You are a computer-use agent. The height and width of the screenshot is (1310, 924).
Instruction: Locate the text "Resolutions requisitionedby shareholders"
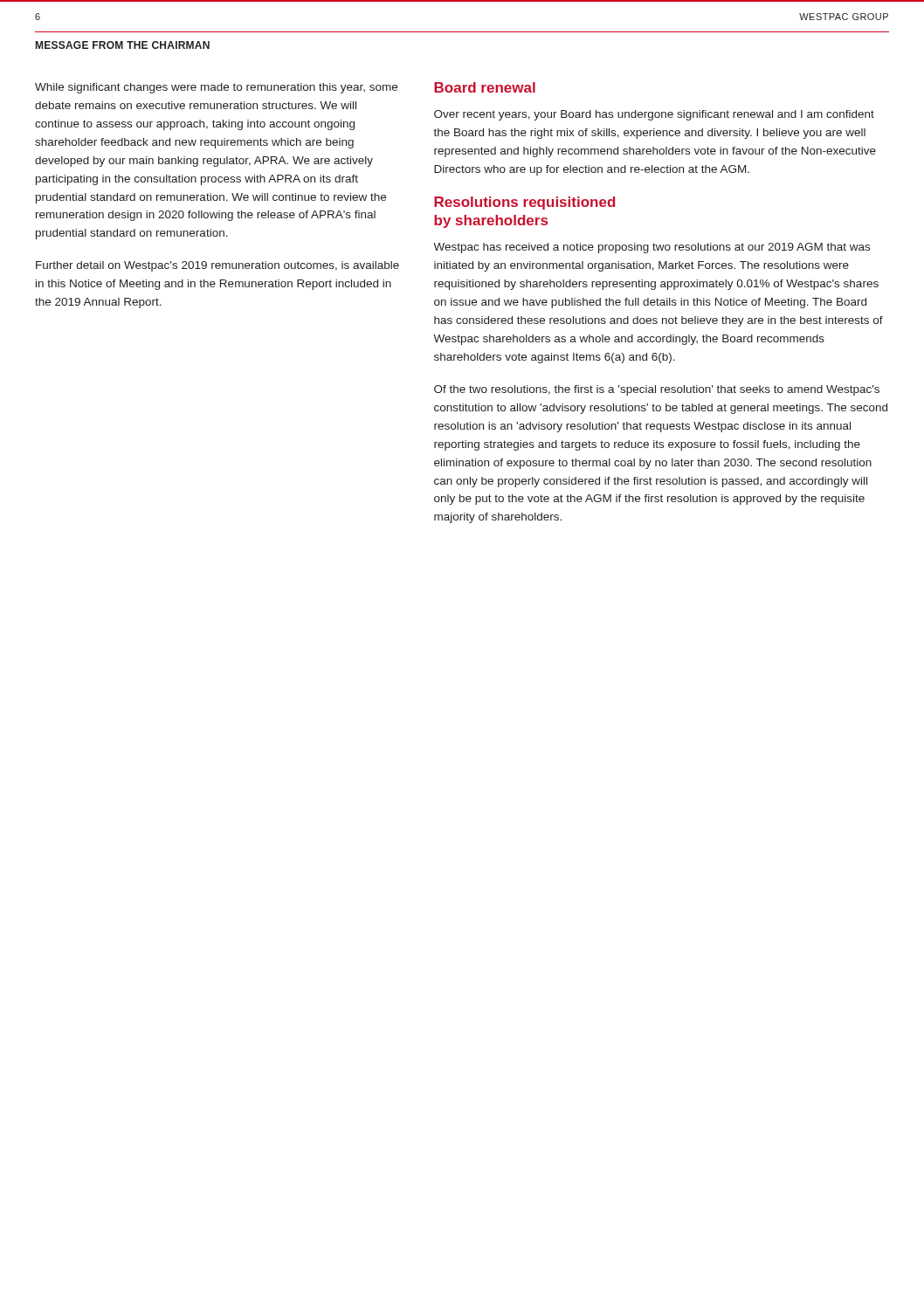[x=525, y=211]
